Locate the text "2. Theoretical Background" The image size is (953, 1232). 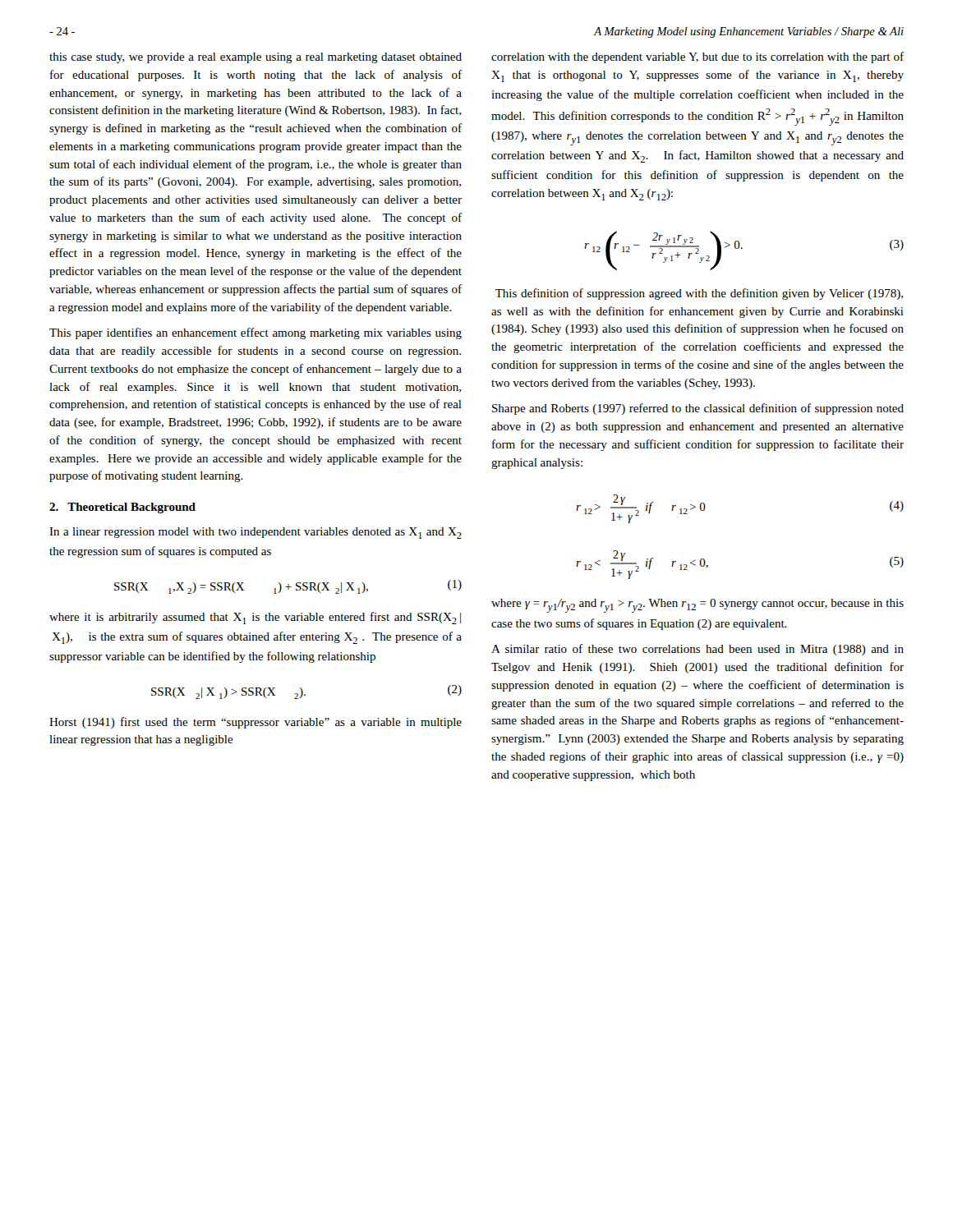122,507
